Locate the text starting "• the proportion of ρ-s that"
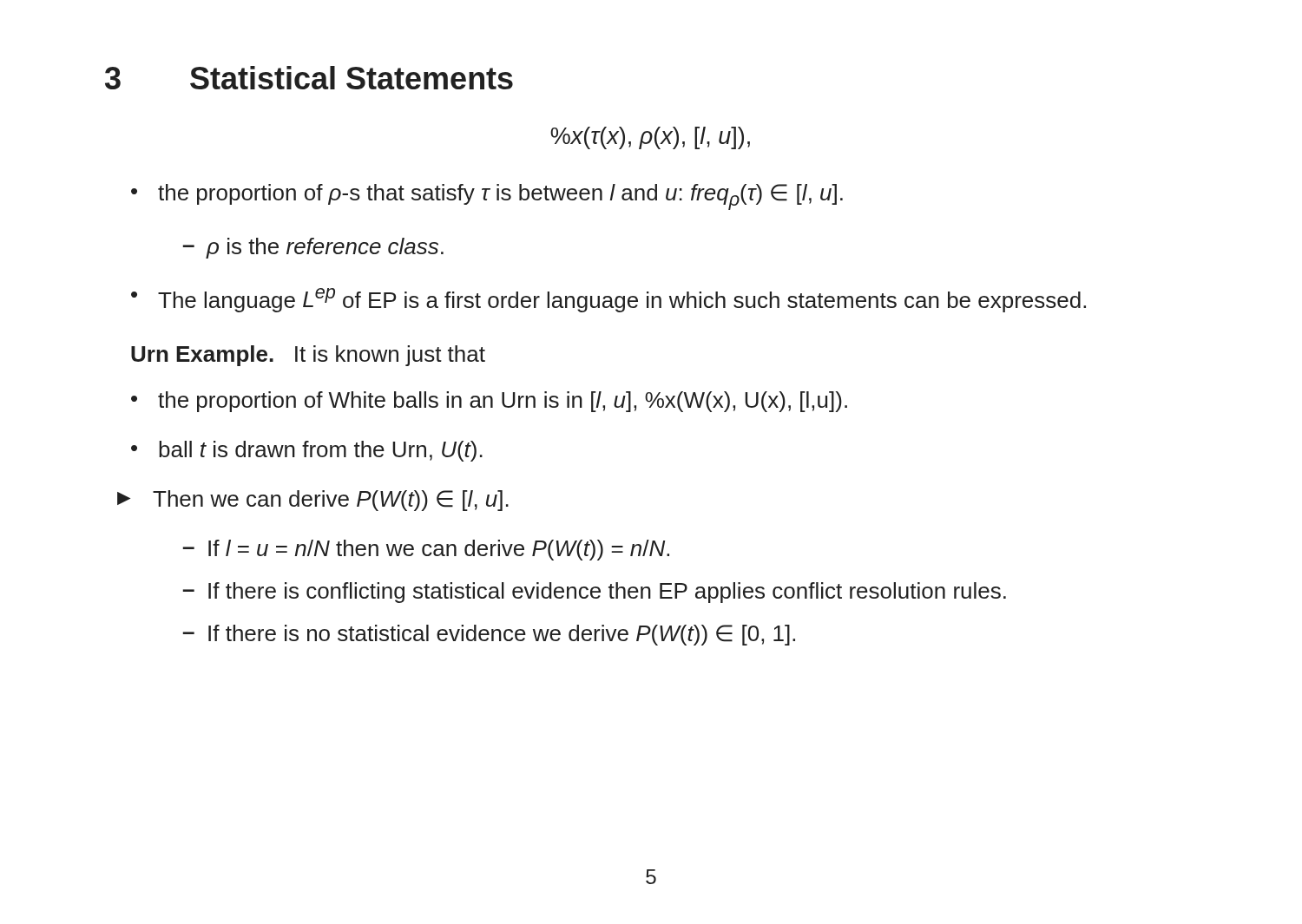 (x=664, y=195)
